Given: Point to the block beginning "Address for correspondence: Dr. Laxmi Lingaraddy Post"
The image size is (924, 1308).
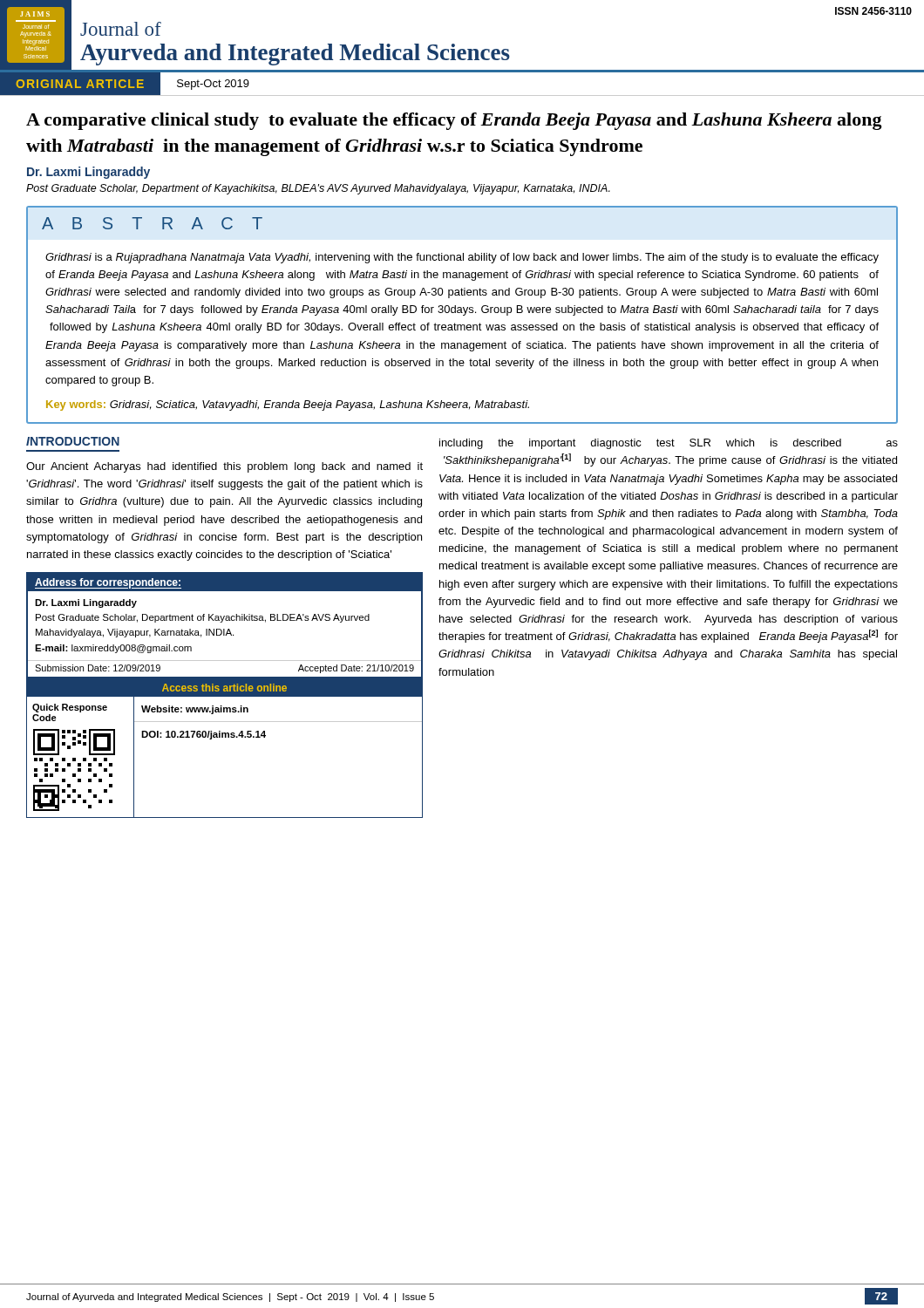Looking at the screenshot, I should pos(224,625).
